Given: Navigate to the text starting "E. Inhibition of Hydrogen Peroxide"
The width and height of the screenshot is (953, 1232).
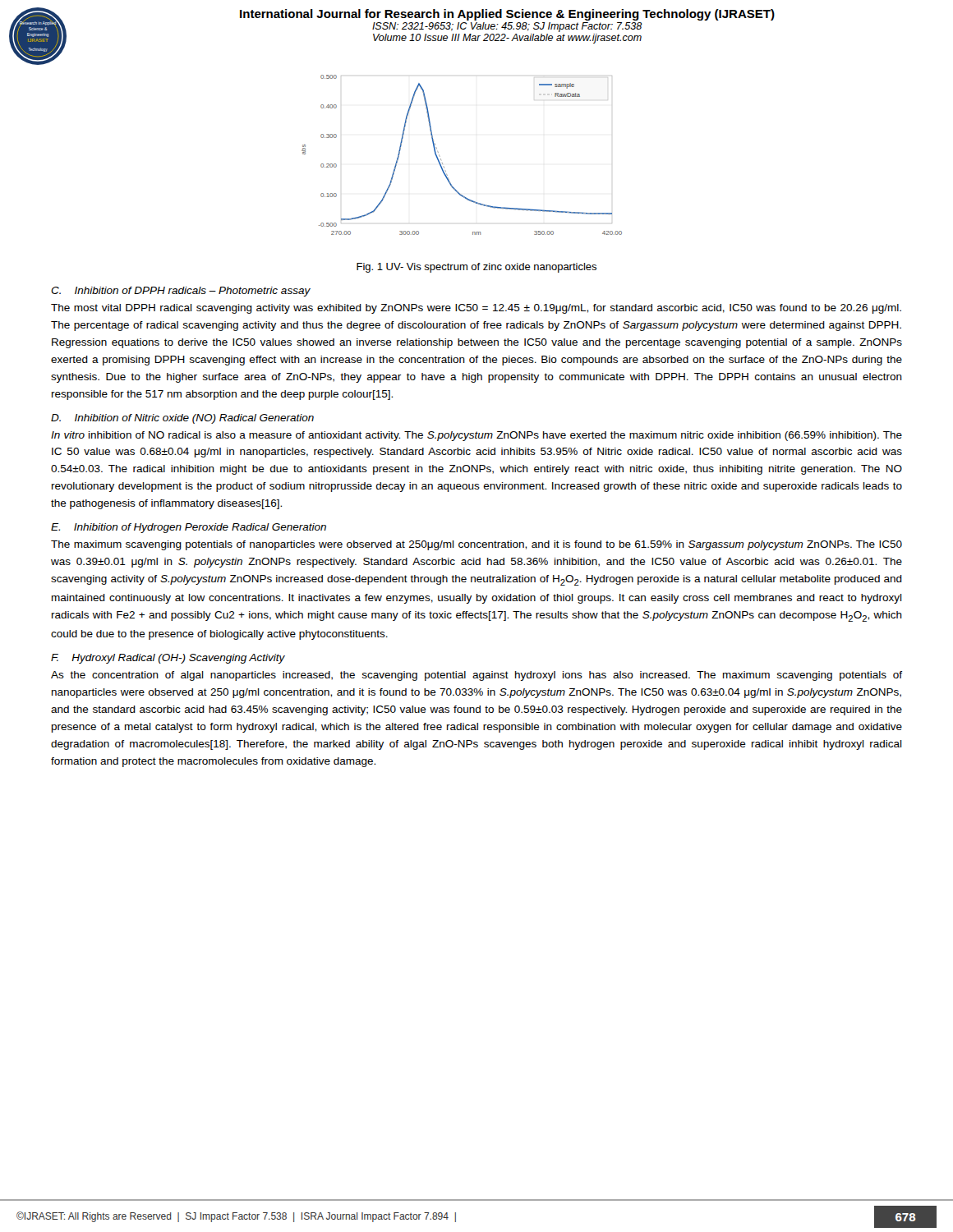Looking at the screenshot, I should [189, 527].
